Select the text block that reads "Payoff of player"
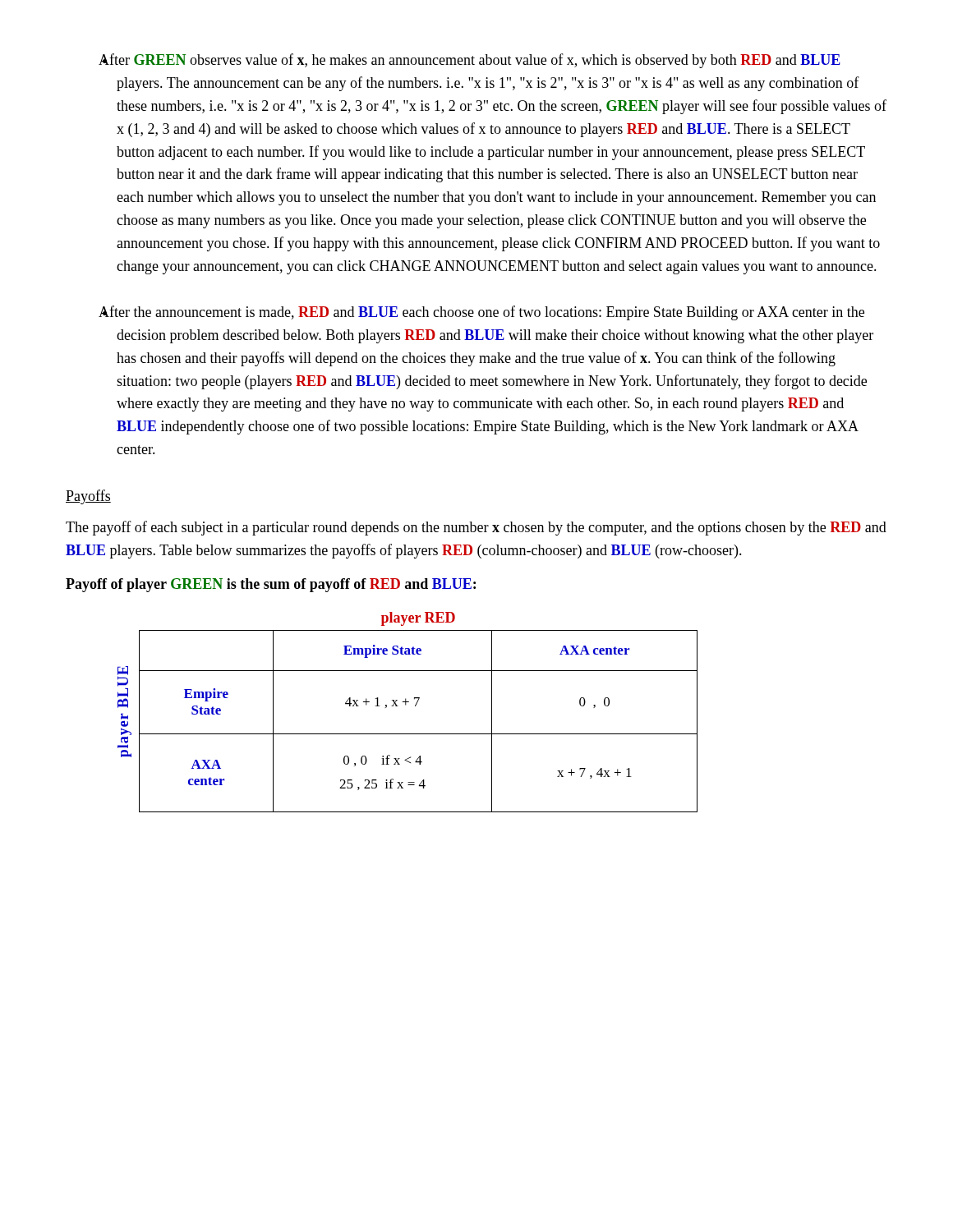Screen dimensions: 1232x953 [x=271, y=584]
